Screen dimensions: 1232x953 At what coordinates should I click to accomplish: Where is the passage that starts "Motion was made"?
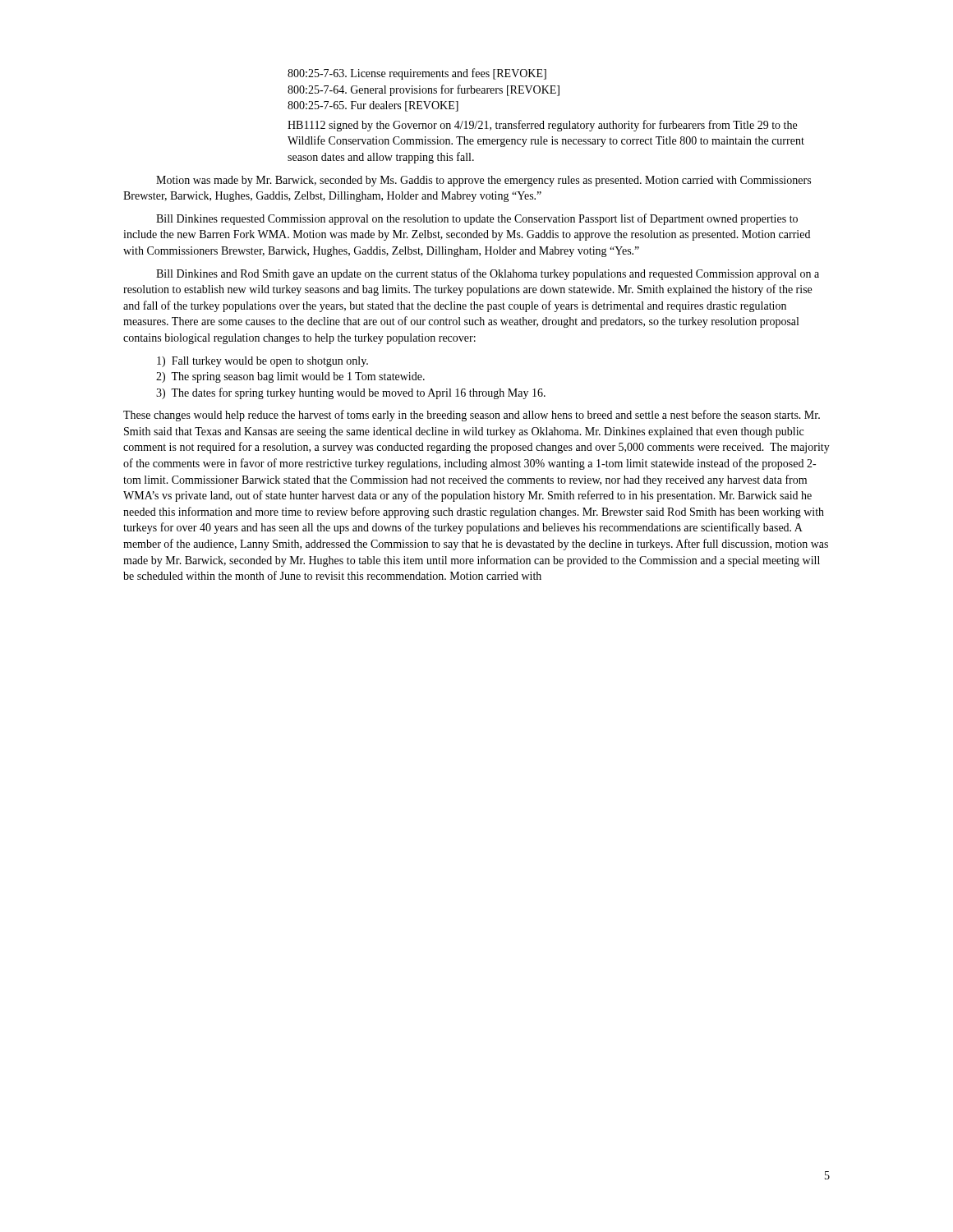467,188
